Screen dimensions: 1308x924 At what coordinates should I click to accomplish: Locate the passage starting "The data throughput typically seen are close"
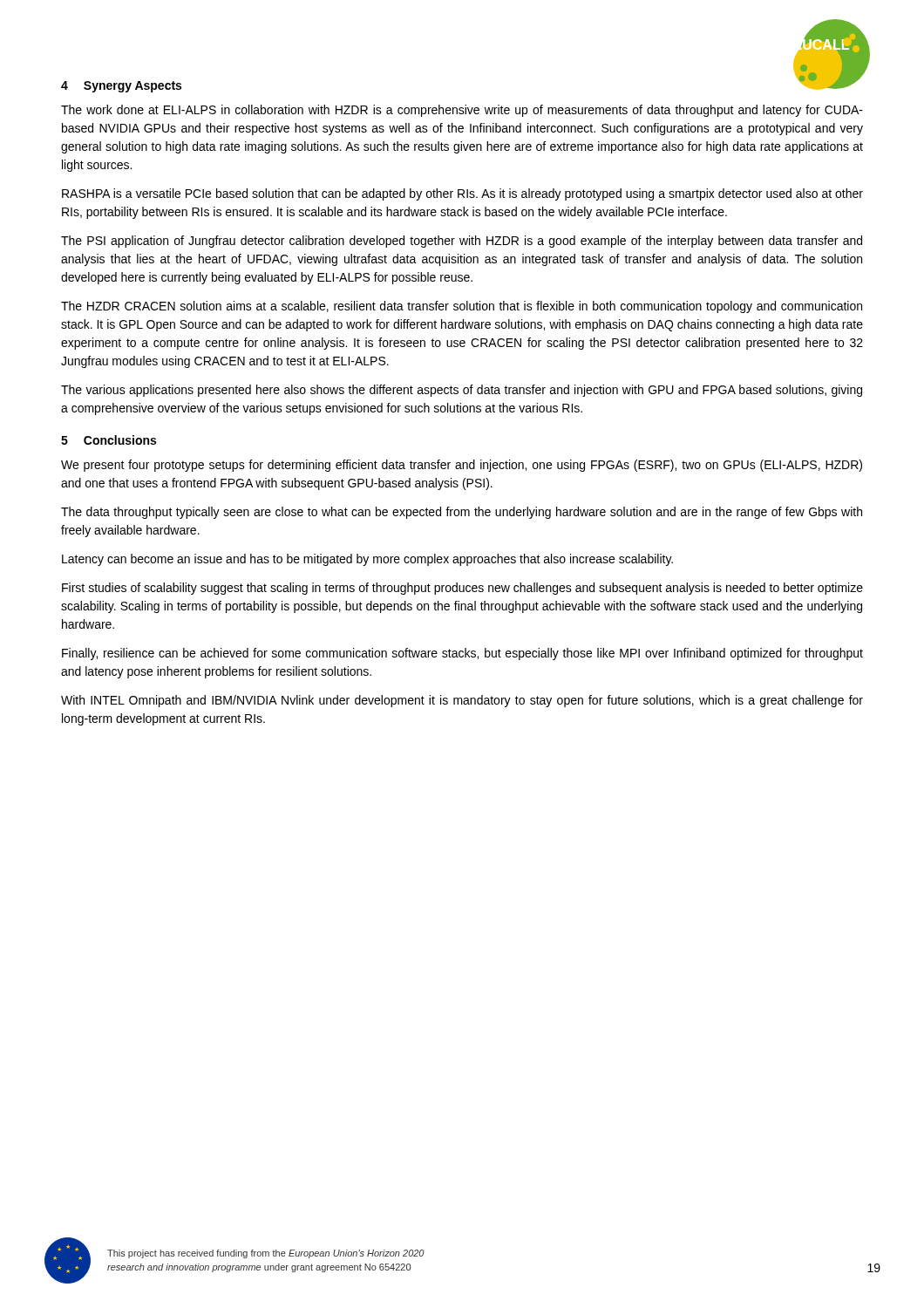[x=462, y=521]
